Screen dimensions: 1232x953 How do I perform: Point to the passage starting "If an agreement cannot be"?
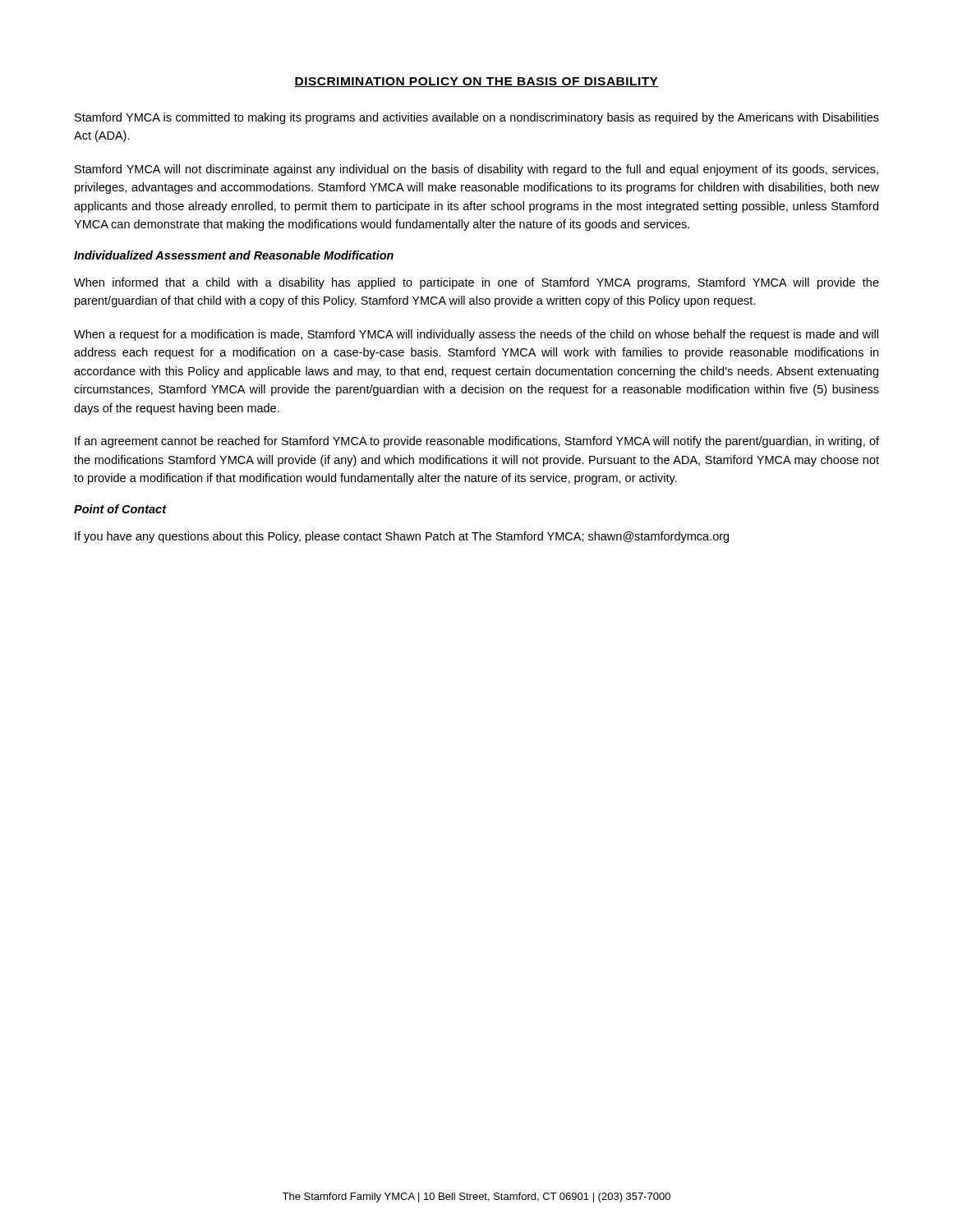point(476,460)
